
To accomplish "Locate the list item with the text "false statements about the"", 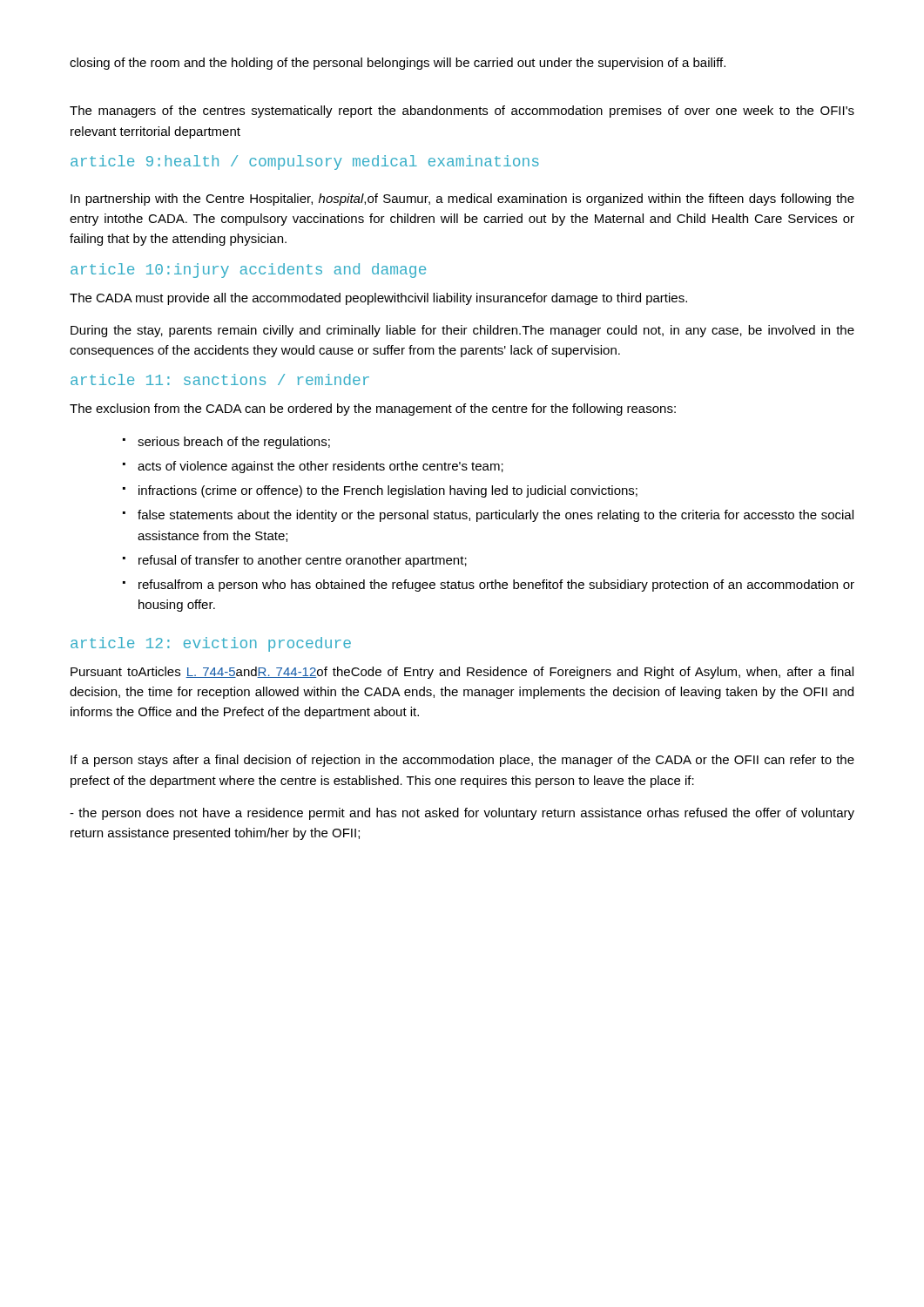I will 496,525.
